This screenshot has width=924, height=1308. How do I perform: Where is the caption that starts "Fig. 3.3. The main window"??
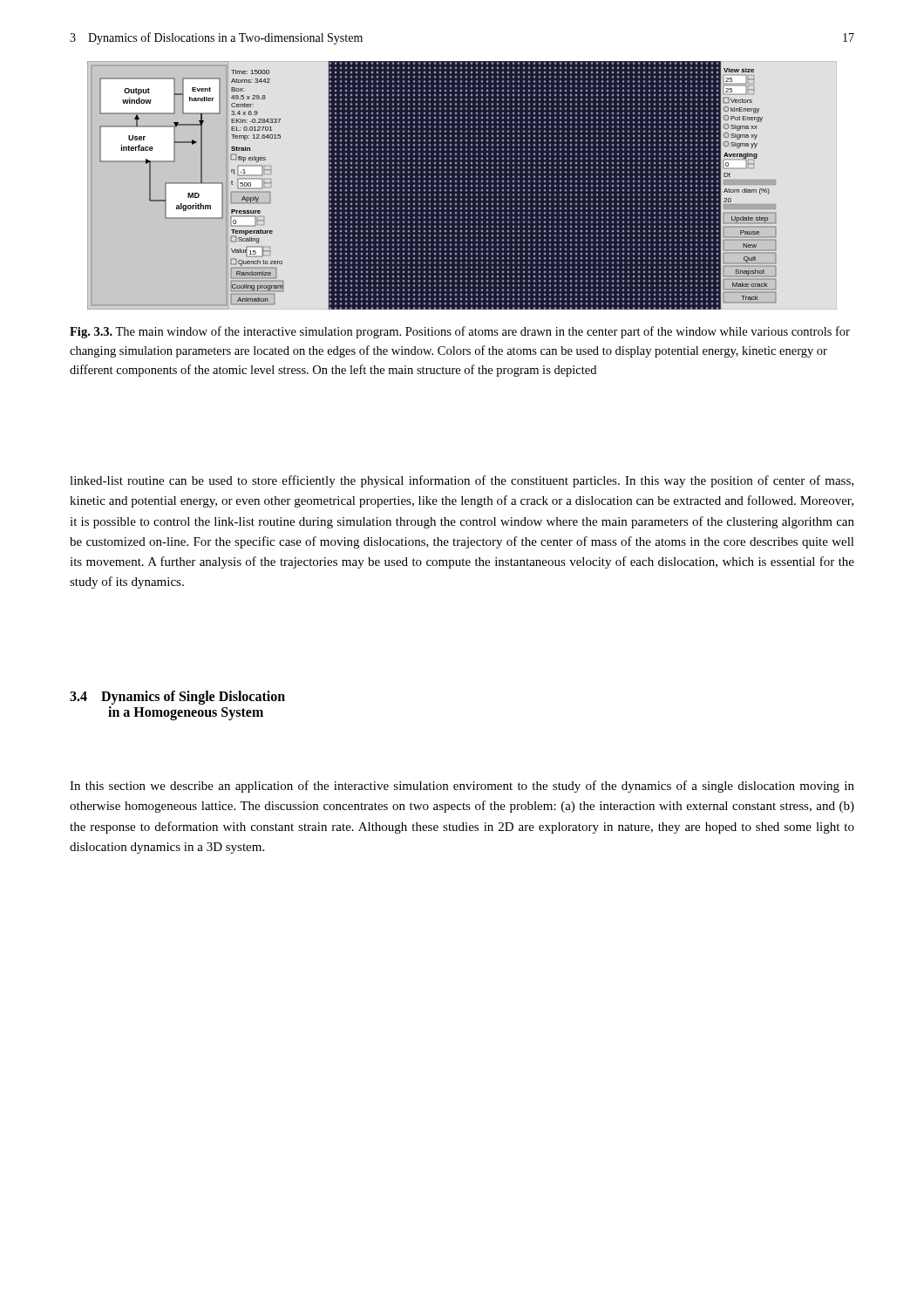coord(460,350)
